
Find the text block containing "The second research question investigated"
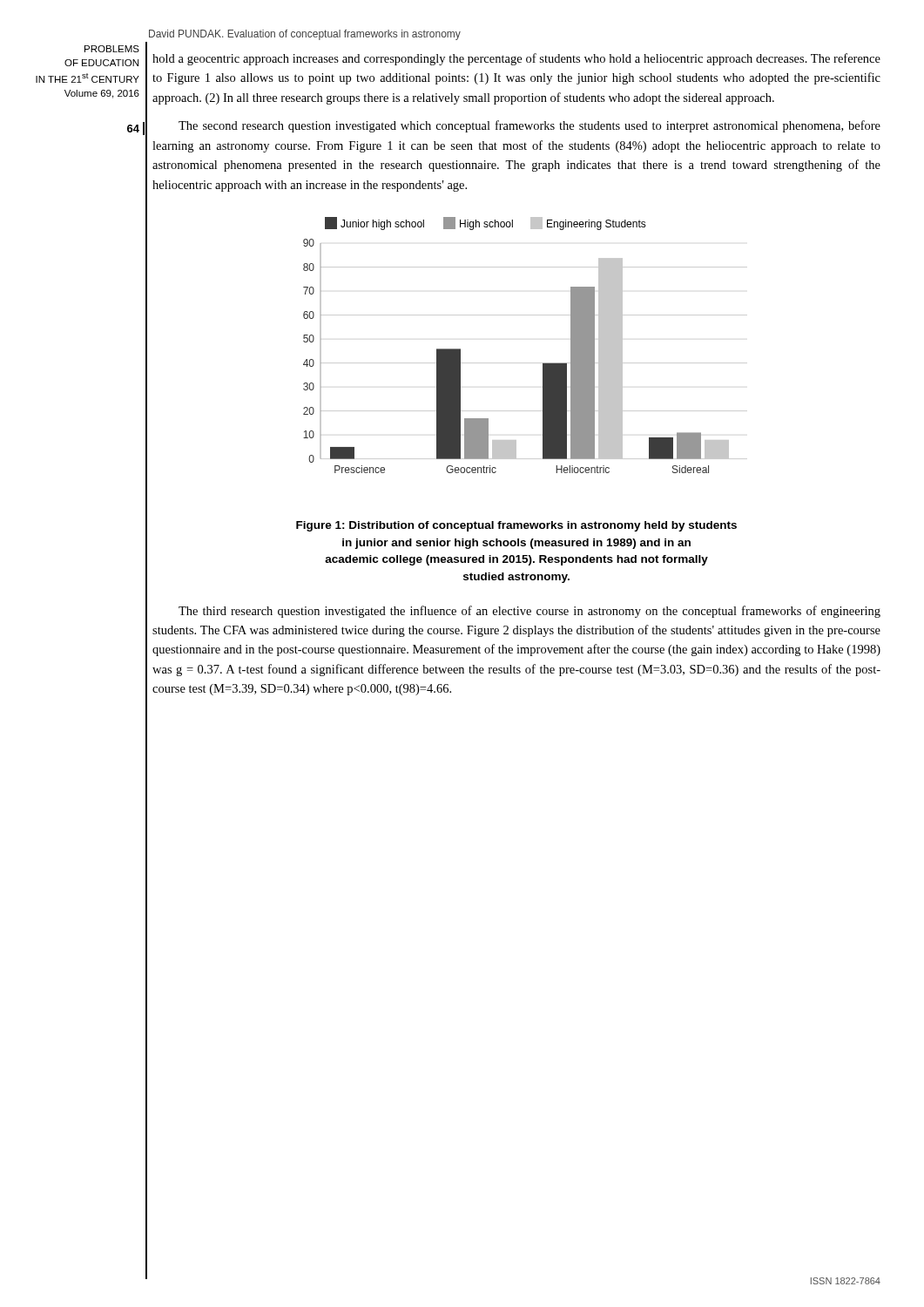pyautogui.click(x=516, y=155)
